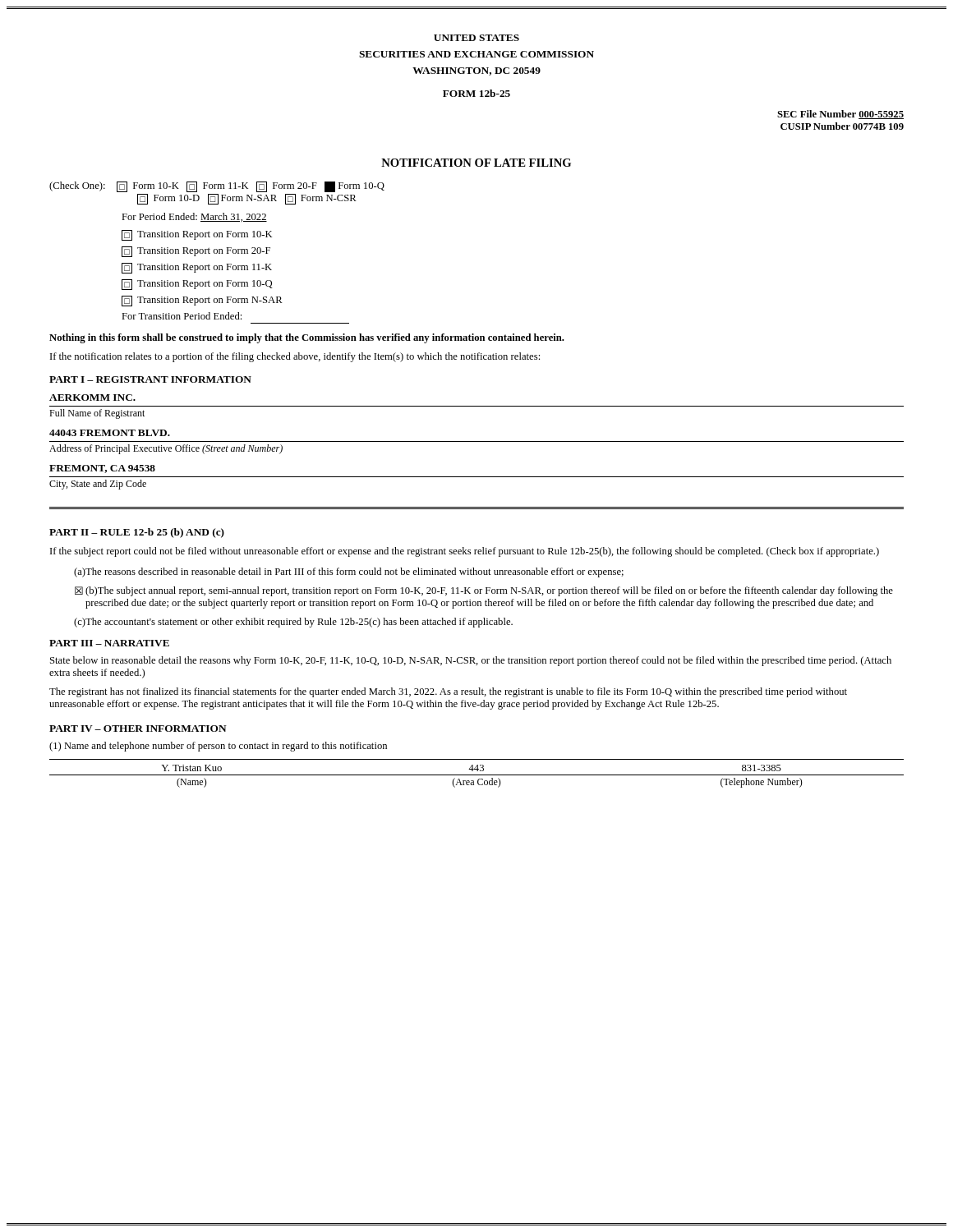The width and height of the screenshot is (953, 1232).
Task: Find the section header that says "PART III – NARRATIVE"
Action: pos(109,643)
